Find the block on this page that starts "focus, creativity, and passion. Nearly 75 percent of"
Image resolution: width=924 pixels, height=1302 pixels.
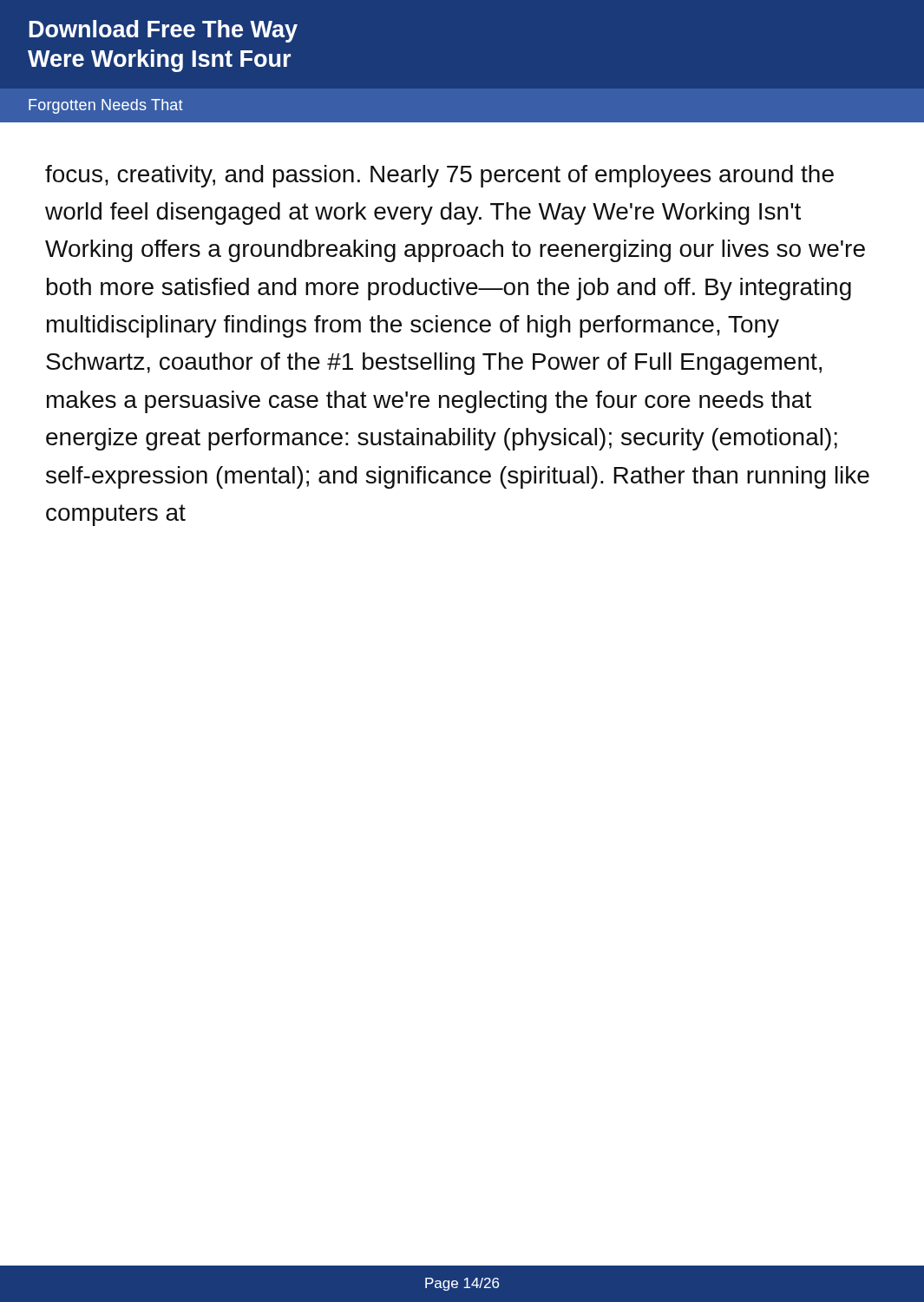pos(462,343)
